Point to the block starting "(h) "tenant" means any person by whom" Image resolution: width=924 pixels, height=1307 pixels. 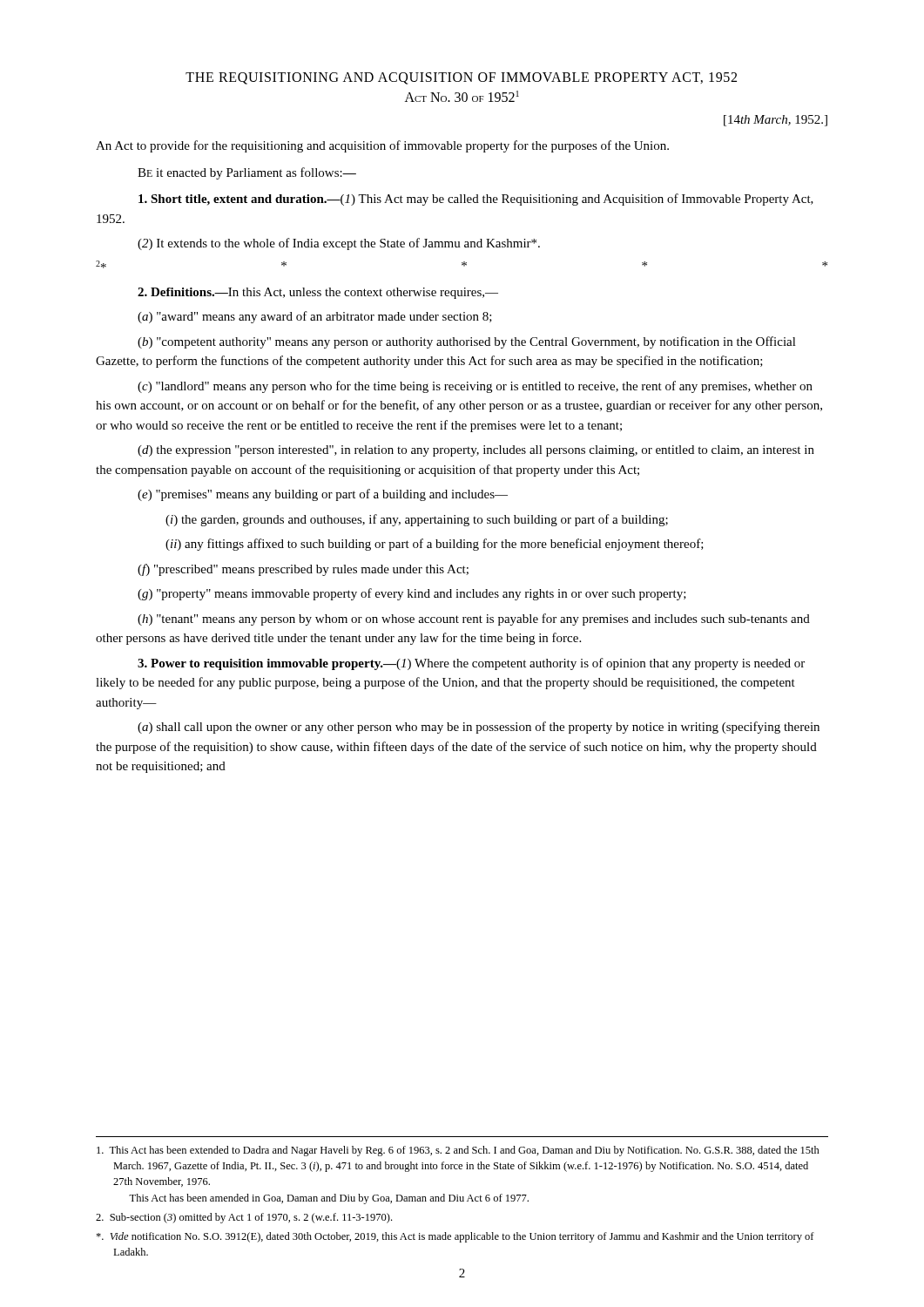tap(453, 628)
